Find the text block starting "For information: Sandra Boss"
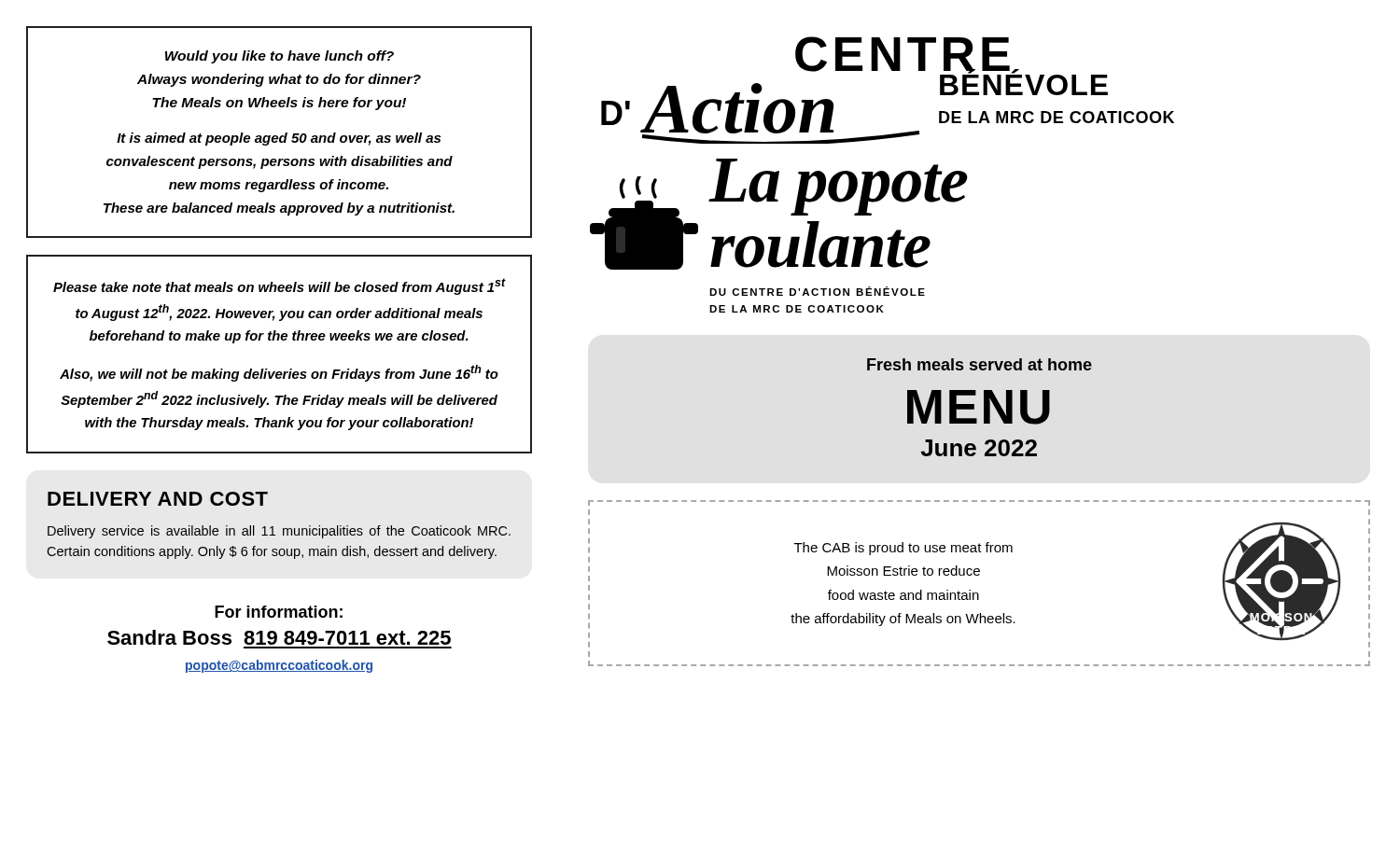The width and height of the screenshot is (1400, 850). 279,639
